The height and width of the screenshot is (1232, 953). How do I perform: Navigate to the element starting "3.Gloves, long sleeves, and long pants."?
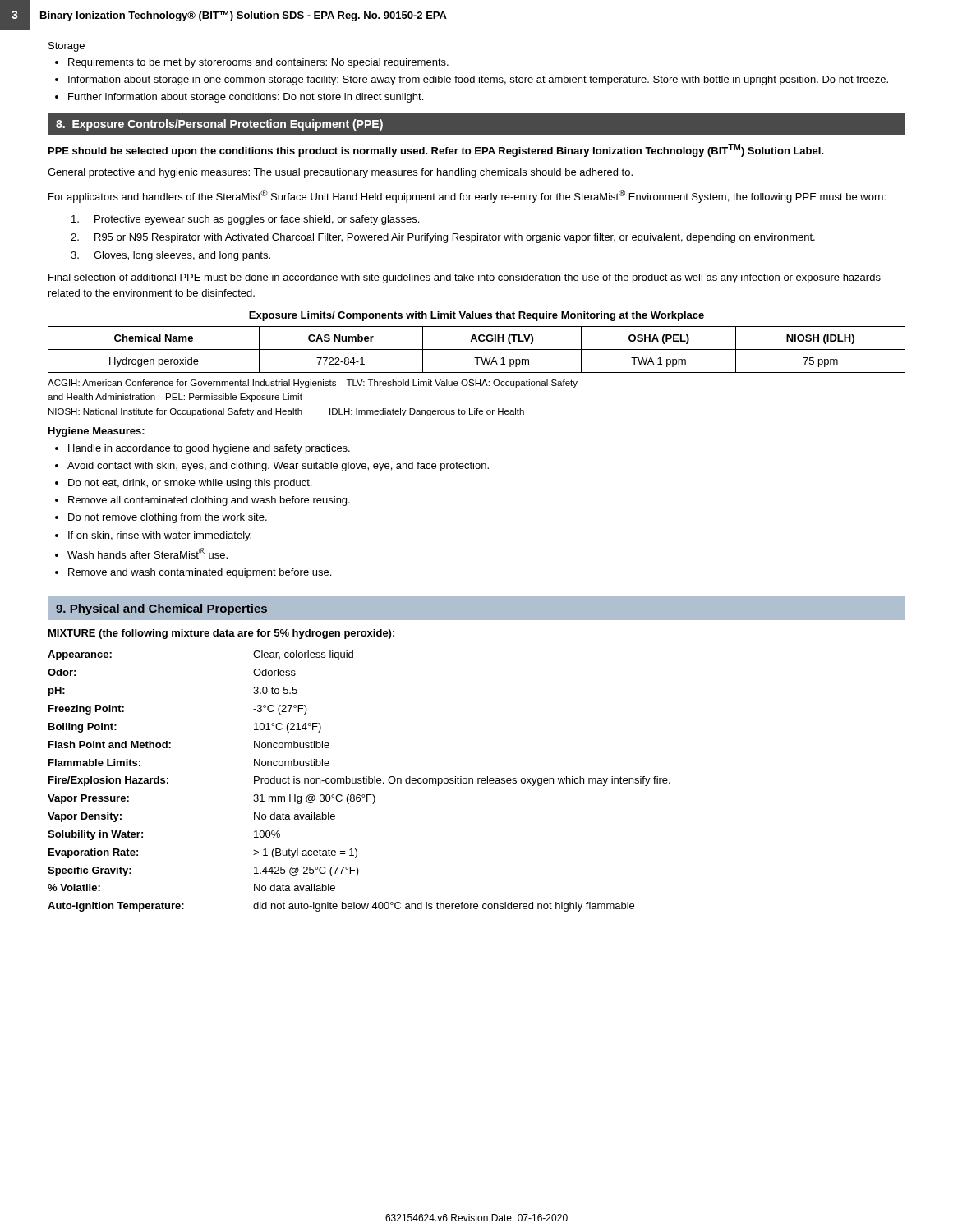click(170, 256)
